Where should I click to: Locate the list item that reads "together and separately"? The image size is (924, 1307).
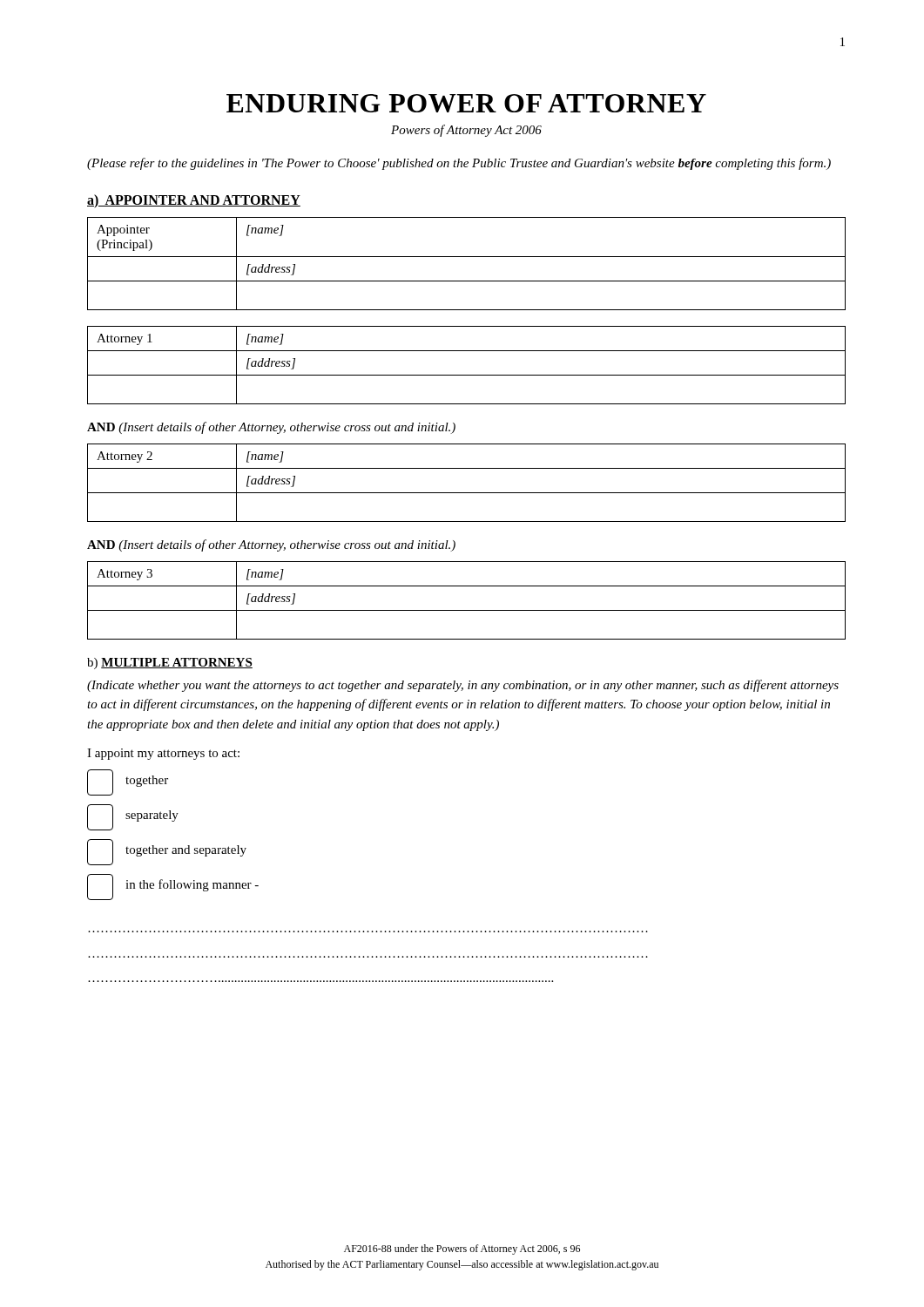(167, 852)
